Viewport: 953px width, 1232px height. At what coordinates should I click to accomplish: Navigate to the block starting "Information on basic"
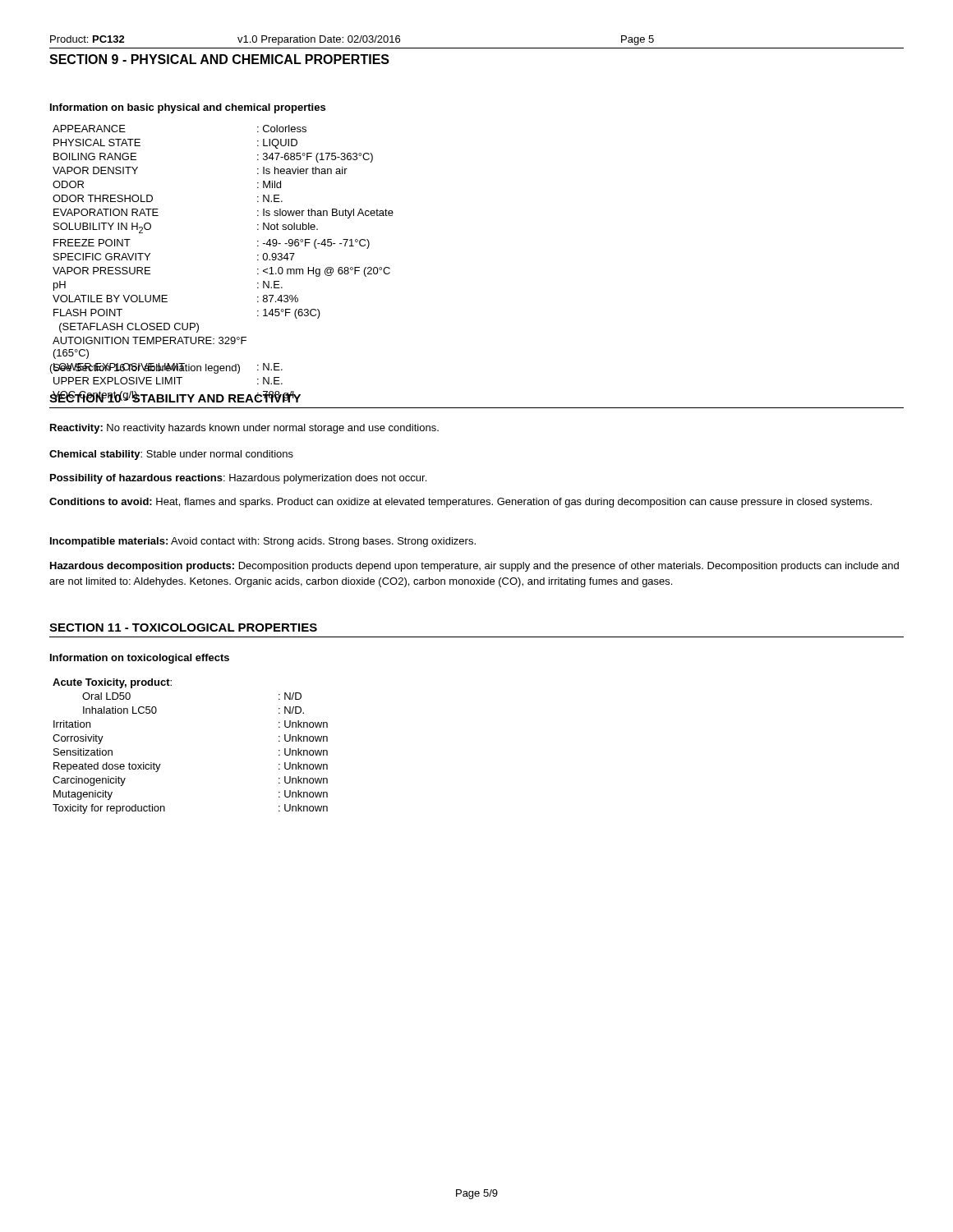[188, 107]
